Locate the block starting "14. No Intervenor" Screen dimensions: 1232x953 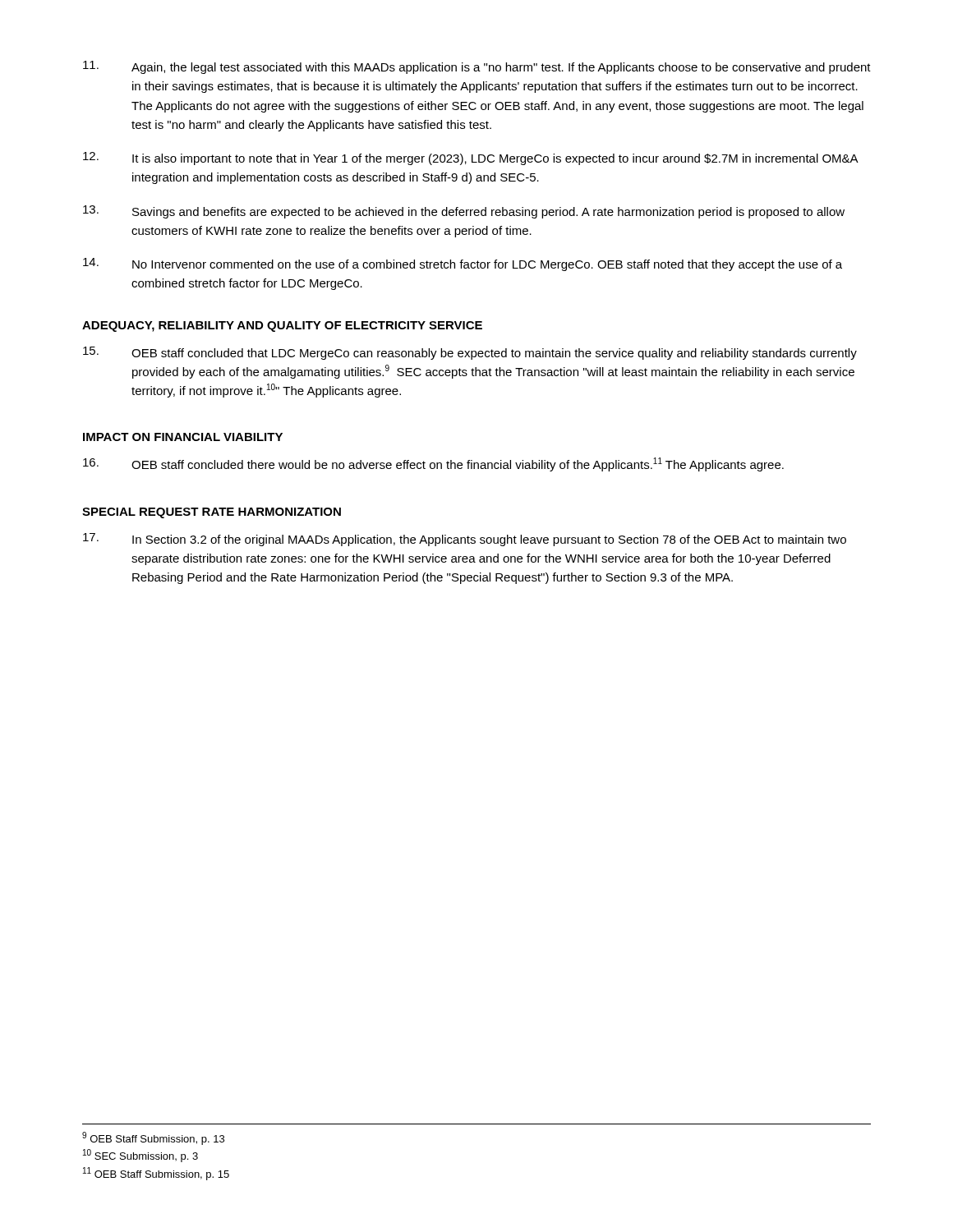click(476, 274)
